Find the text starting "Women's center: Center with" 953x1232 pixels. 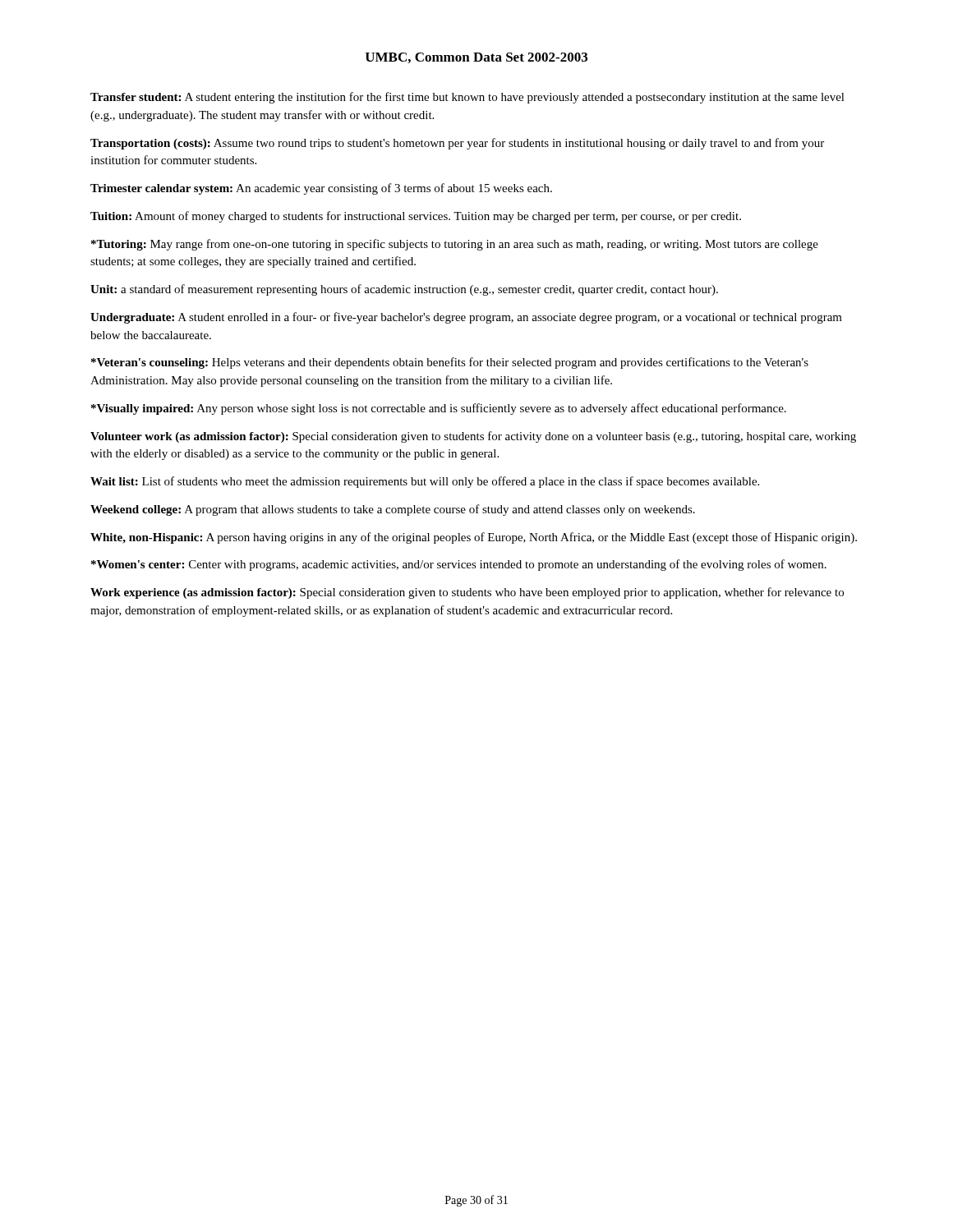(459, 564)
